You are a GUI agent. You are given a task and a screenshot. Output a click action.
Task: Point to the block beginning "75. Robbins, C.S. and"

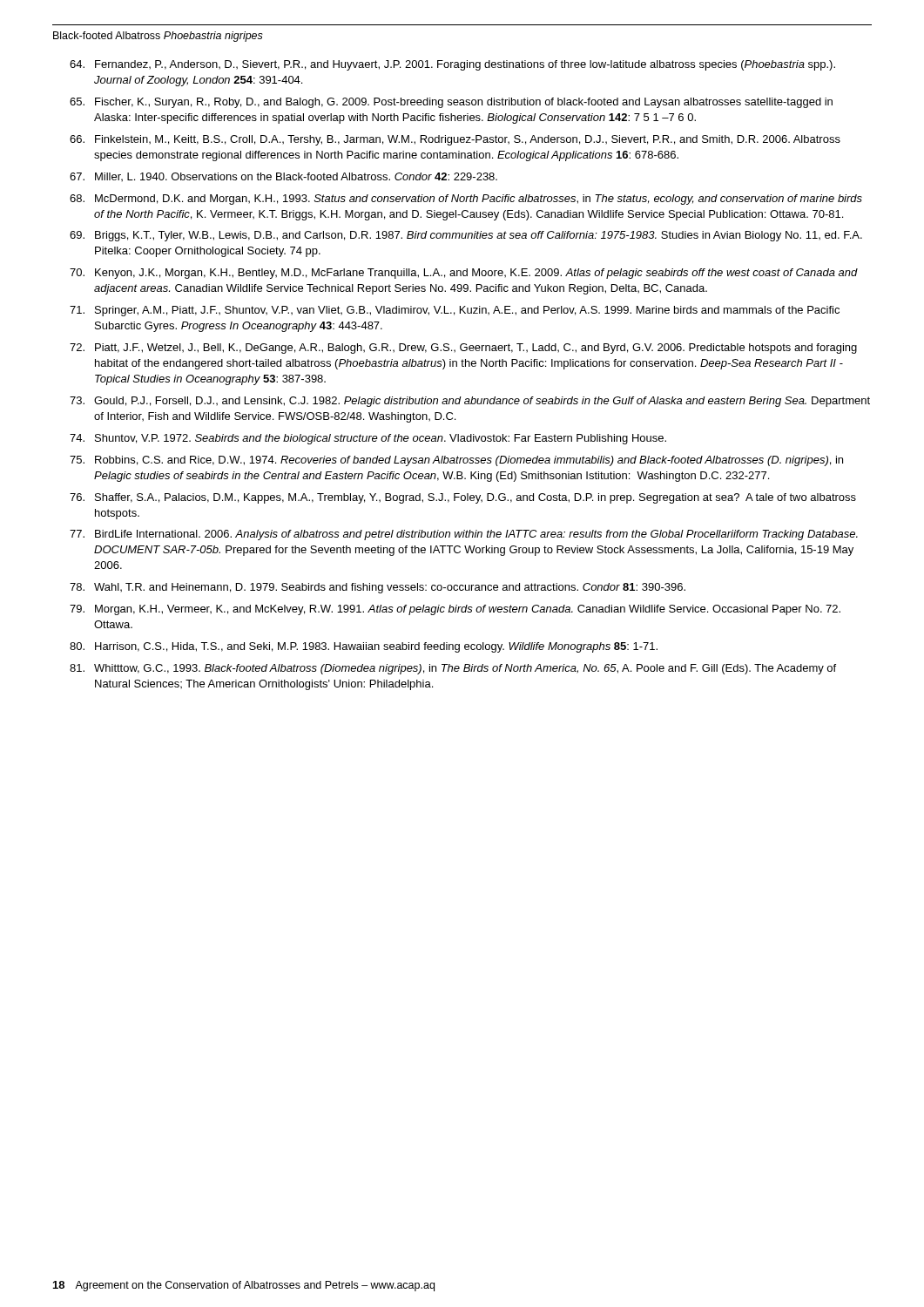pos(462,468)
